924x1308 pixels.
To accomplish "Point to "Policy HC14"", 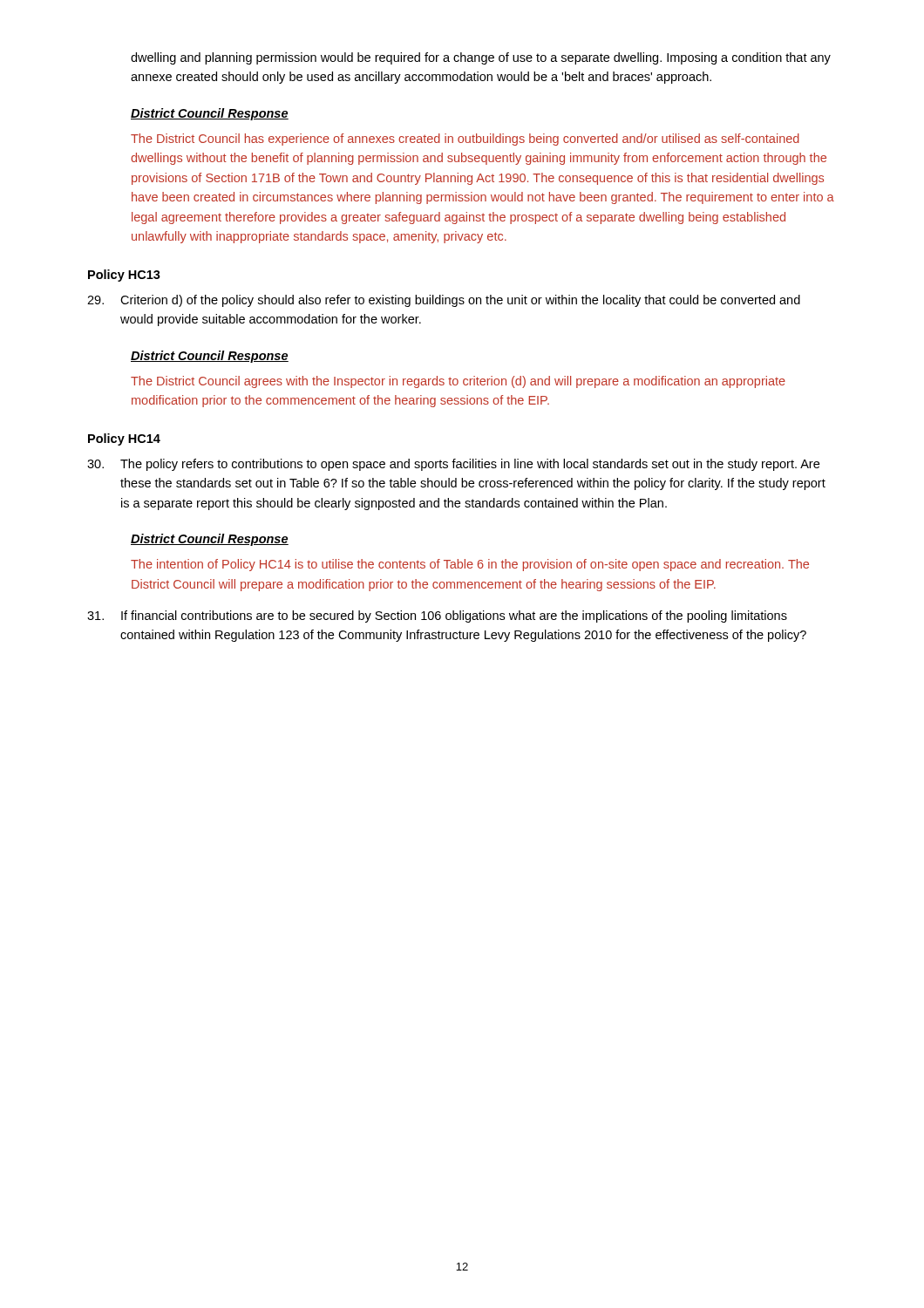I will (124, 438).
